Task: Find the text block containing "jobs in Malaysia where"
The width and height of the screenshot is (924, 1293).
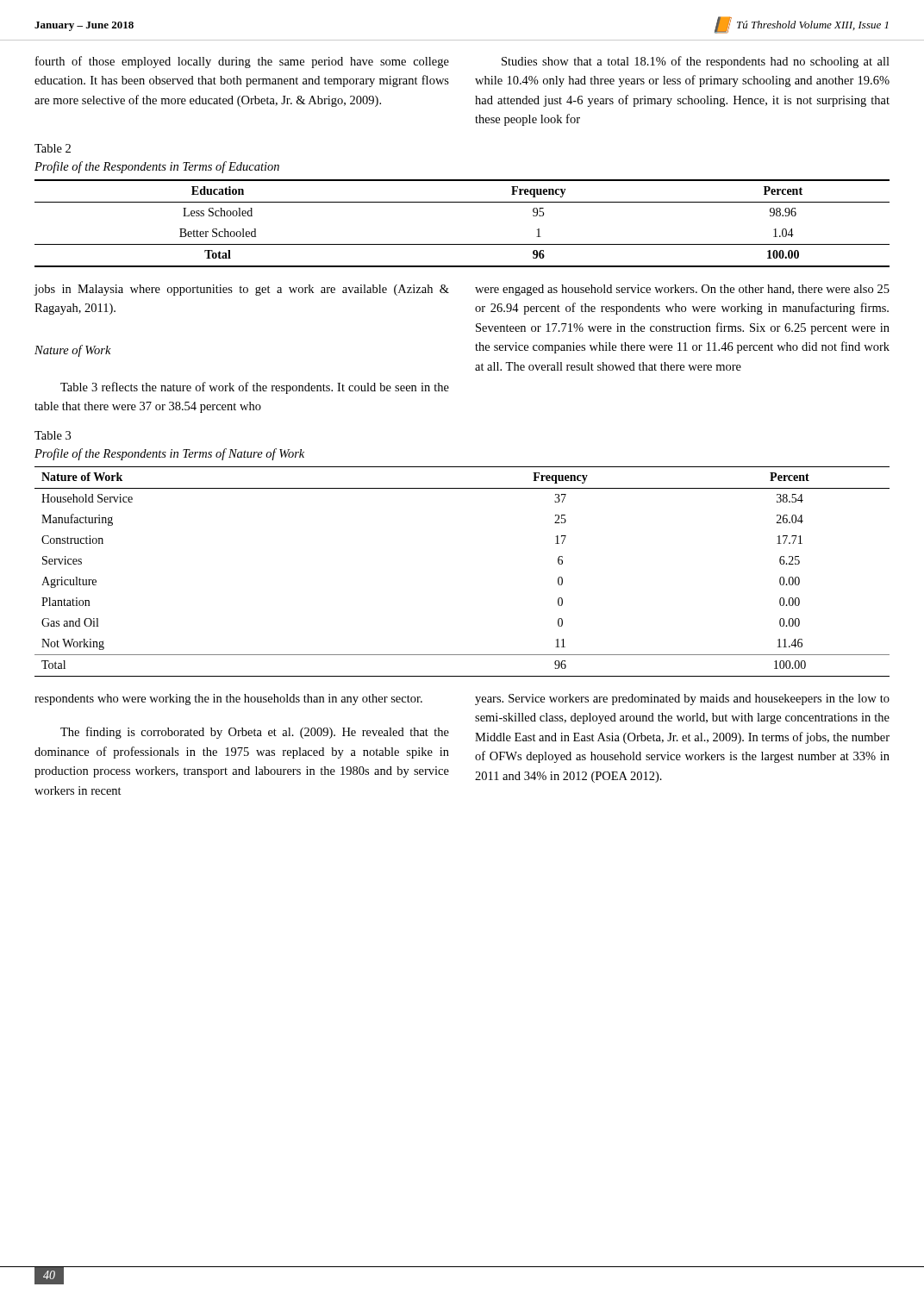Action: tap(242, 298)
